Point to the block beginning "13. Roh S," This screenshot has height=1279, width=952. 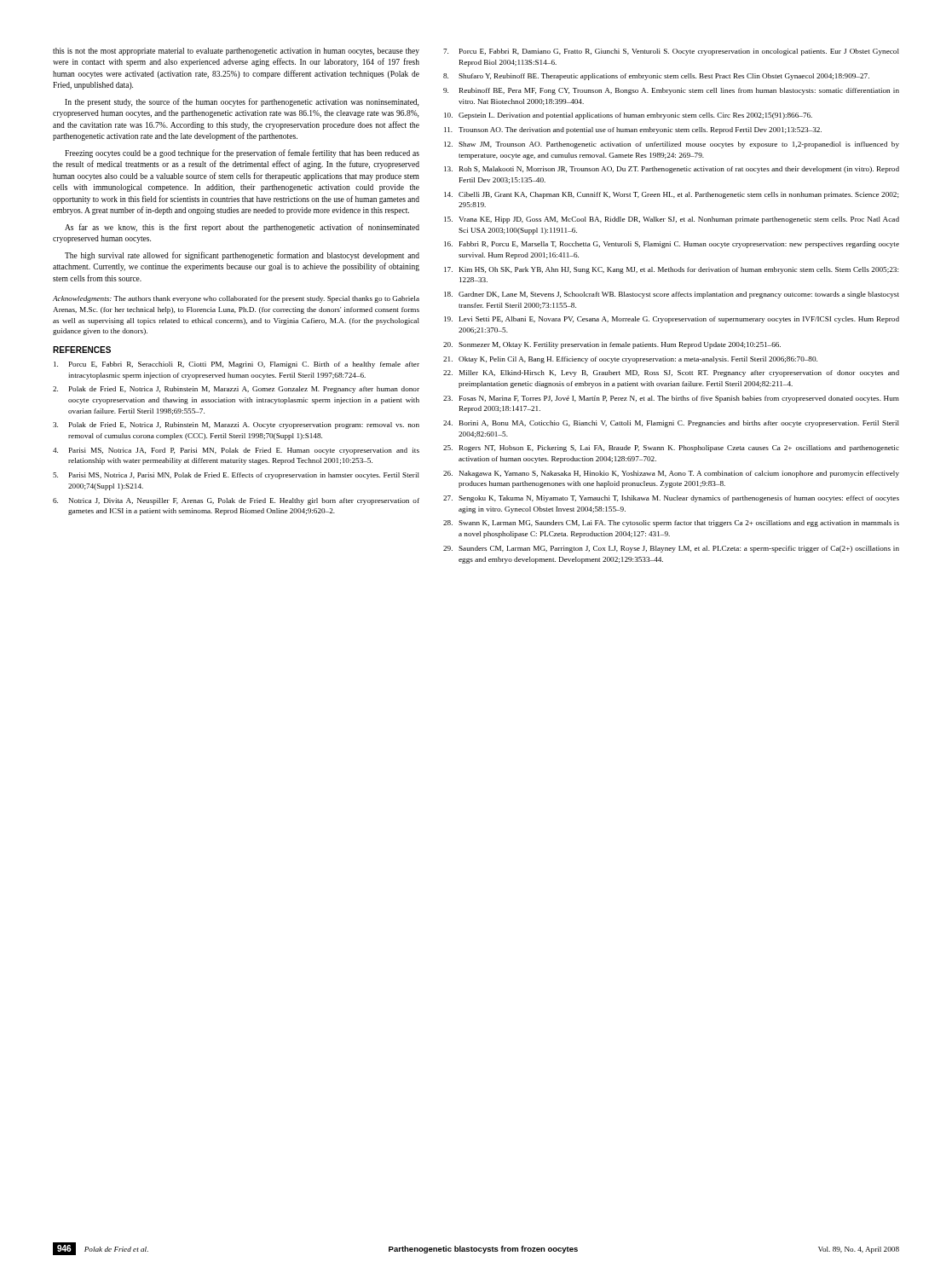pyautogui.click(x=671, y=175)
